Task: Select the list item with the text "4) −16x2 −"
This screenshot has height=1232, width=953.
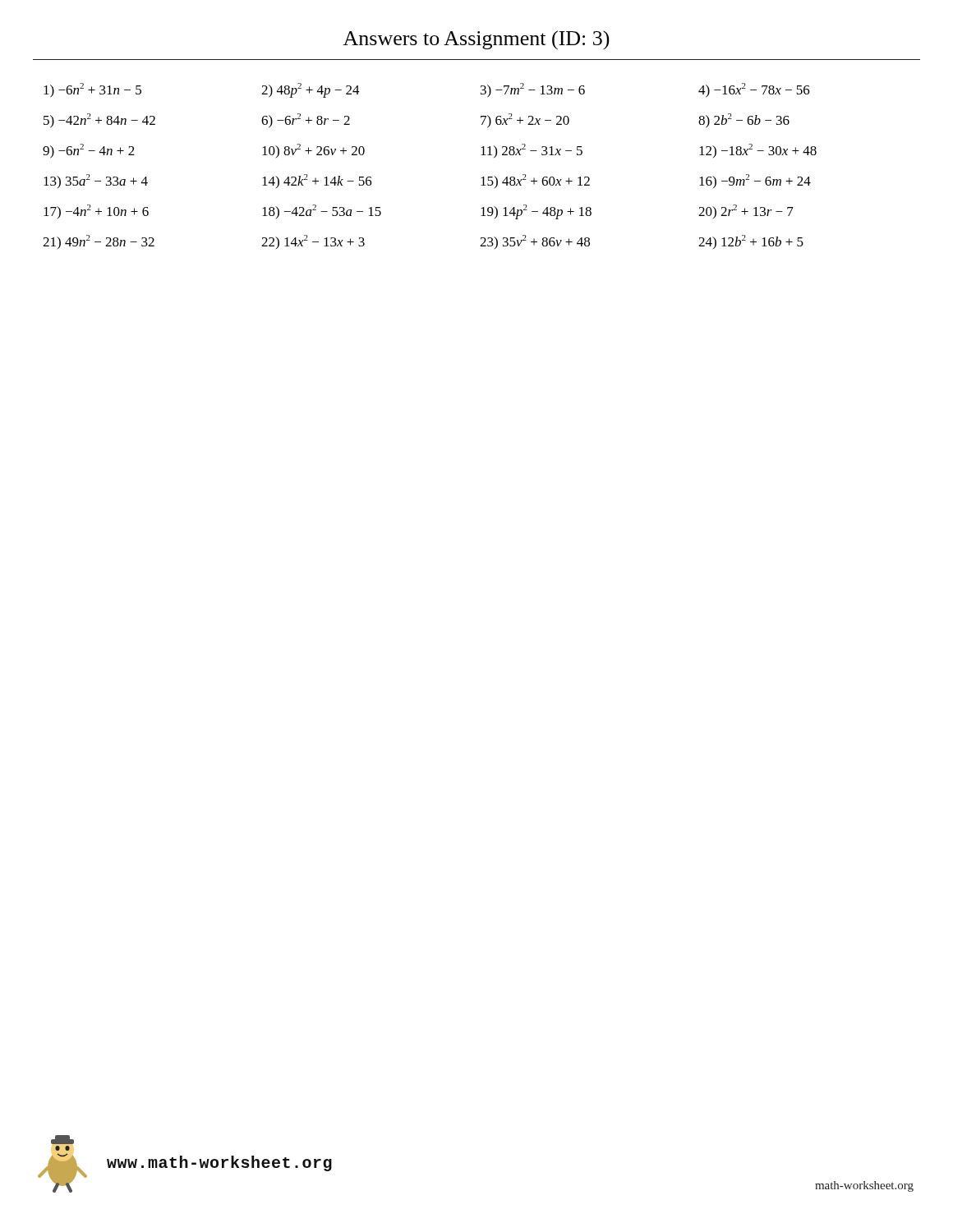Action: [754, 89]
